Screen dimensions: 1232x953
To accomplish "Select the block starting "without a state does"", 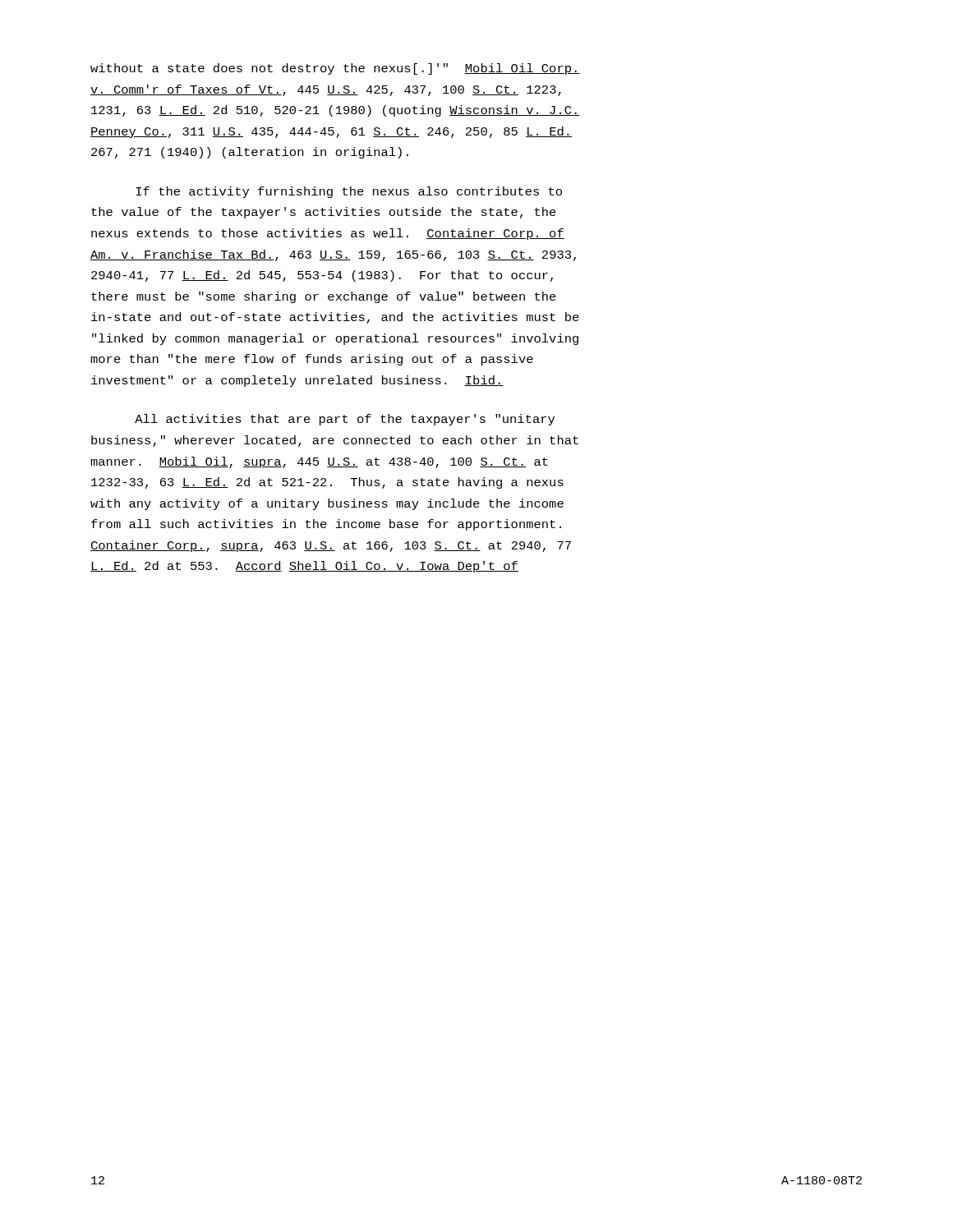I will pos(335,111).
